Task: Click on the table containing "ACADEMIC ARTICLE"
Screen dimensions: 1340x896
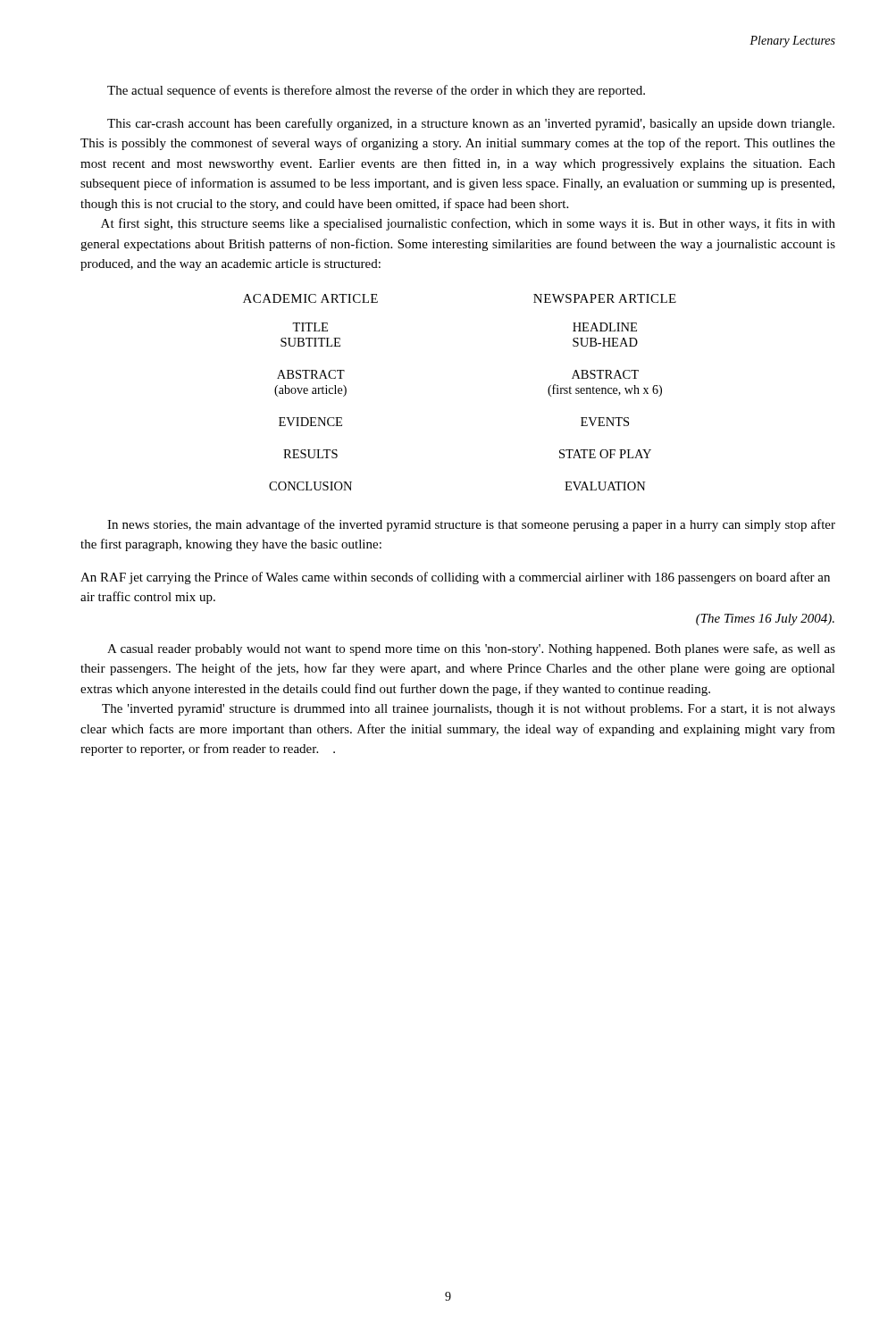Action: (x=458, y=394)
